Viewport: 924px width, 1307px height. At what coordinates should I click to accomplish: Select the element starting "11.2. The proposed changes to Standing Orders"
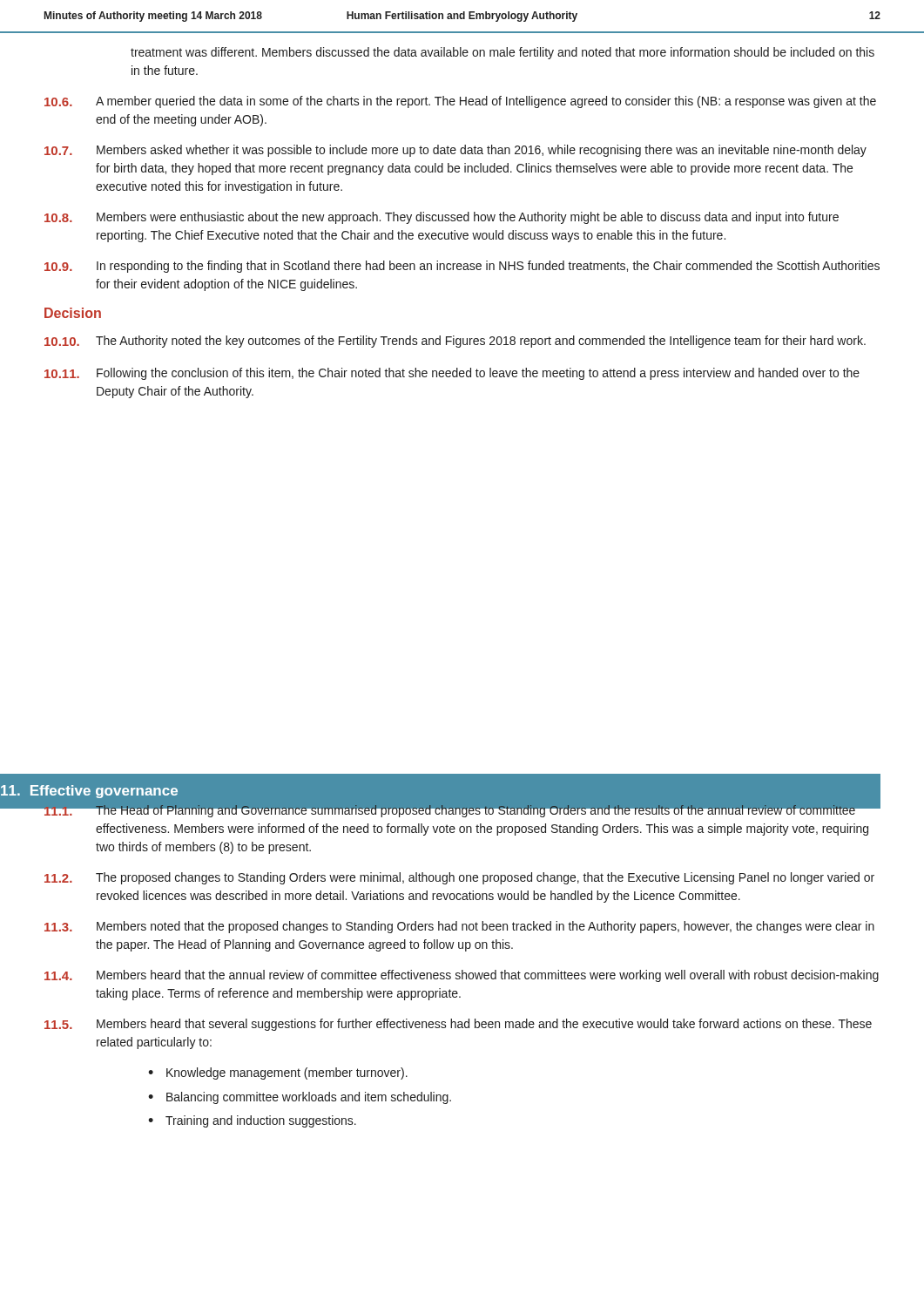click(462, 887)
